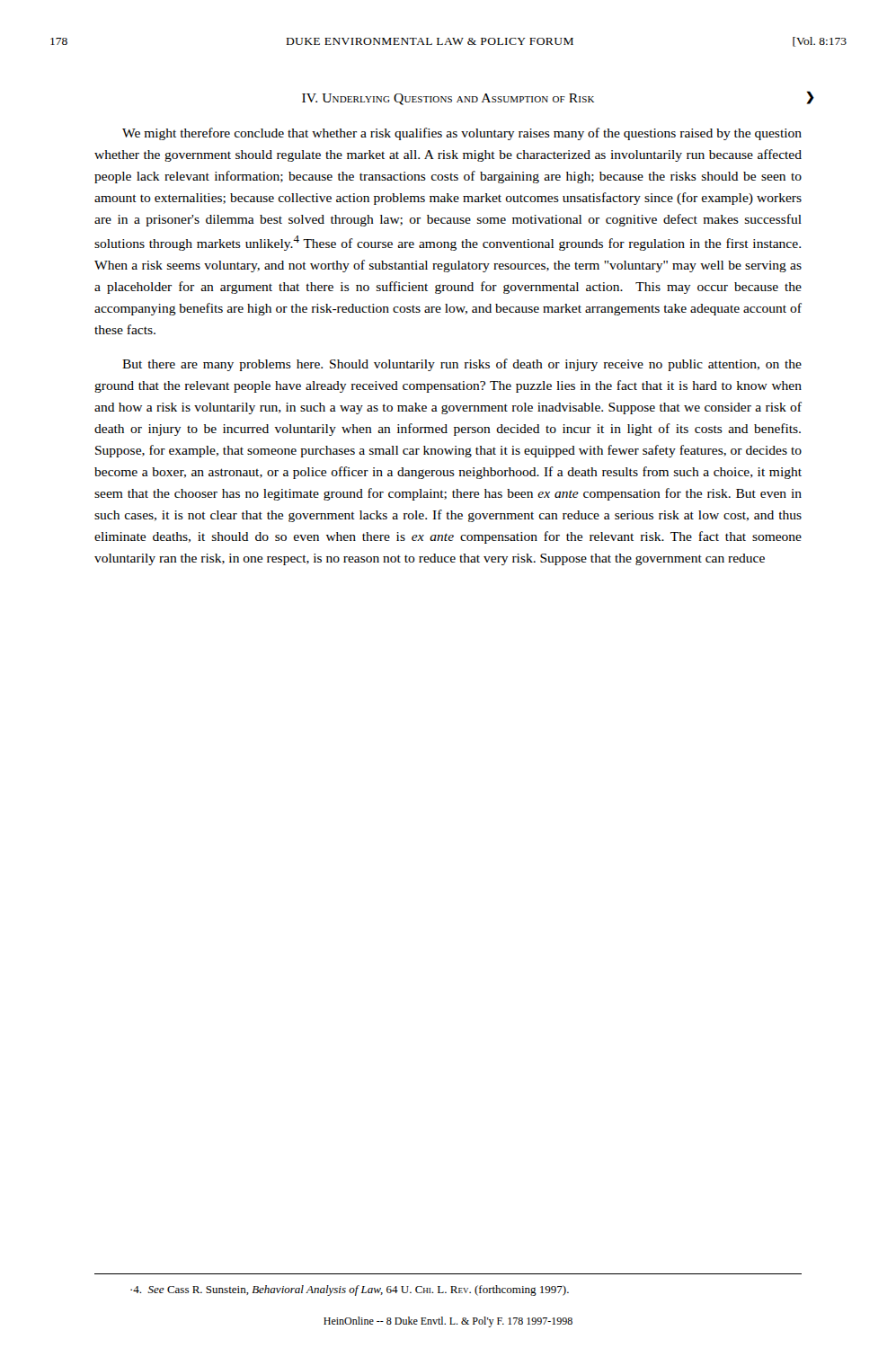
Task: Select the footnote that reads "·4. See Cass"
Action: point(343,1289)
